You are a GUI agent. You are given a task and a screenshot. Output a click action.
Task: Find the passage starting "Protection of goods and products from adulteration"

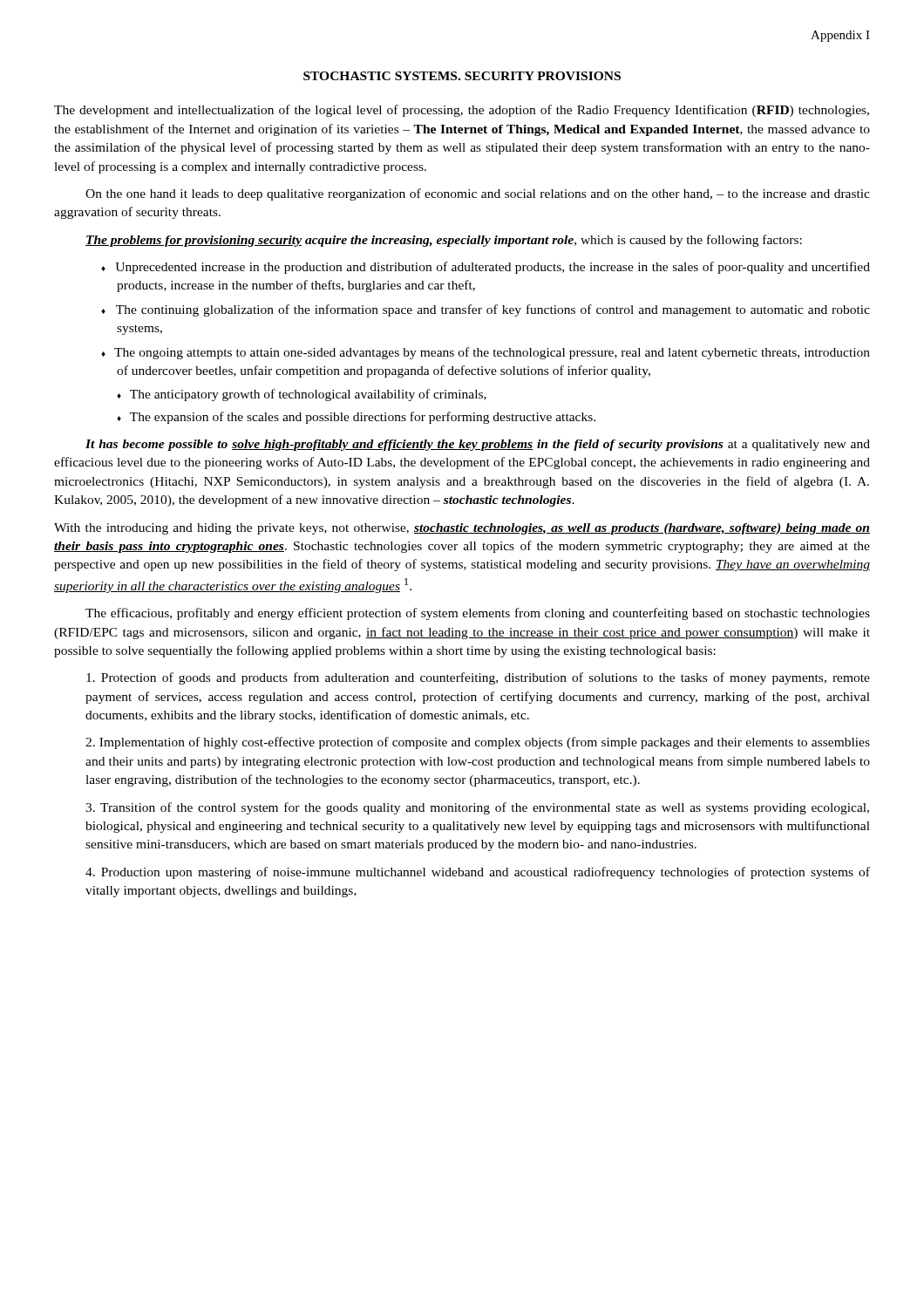point(478,696)
